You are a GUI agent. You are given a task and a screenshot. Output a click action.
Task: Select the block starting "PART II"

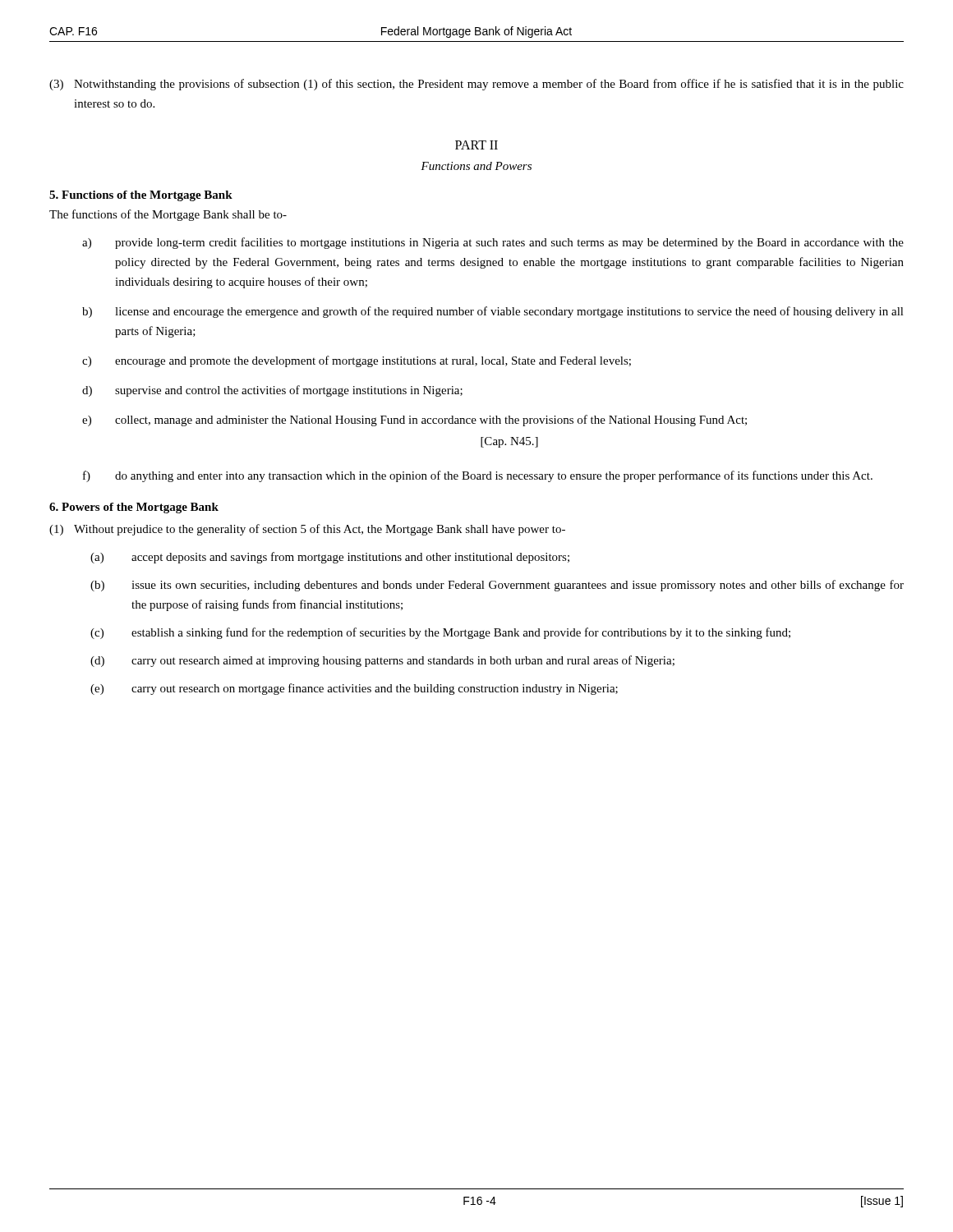[x=476, y=145]
